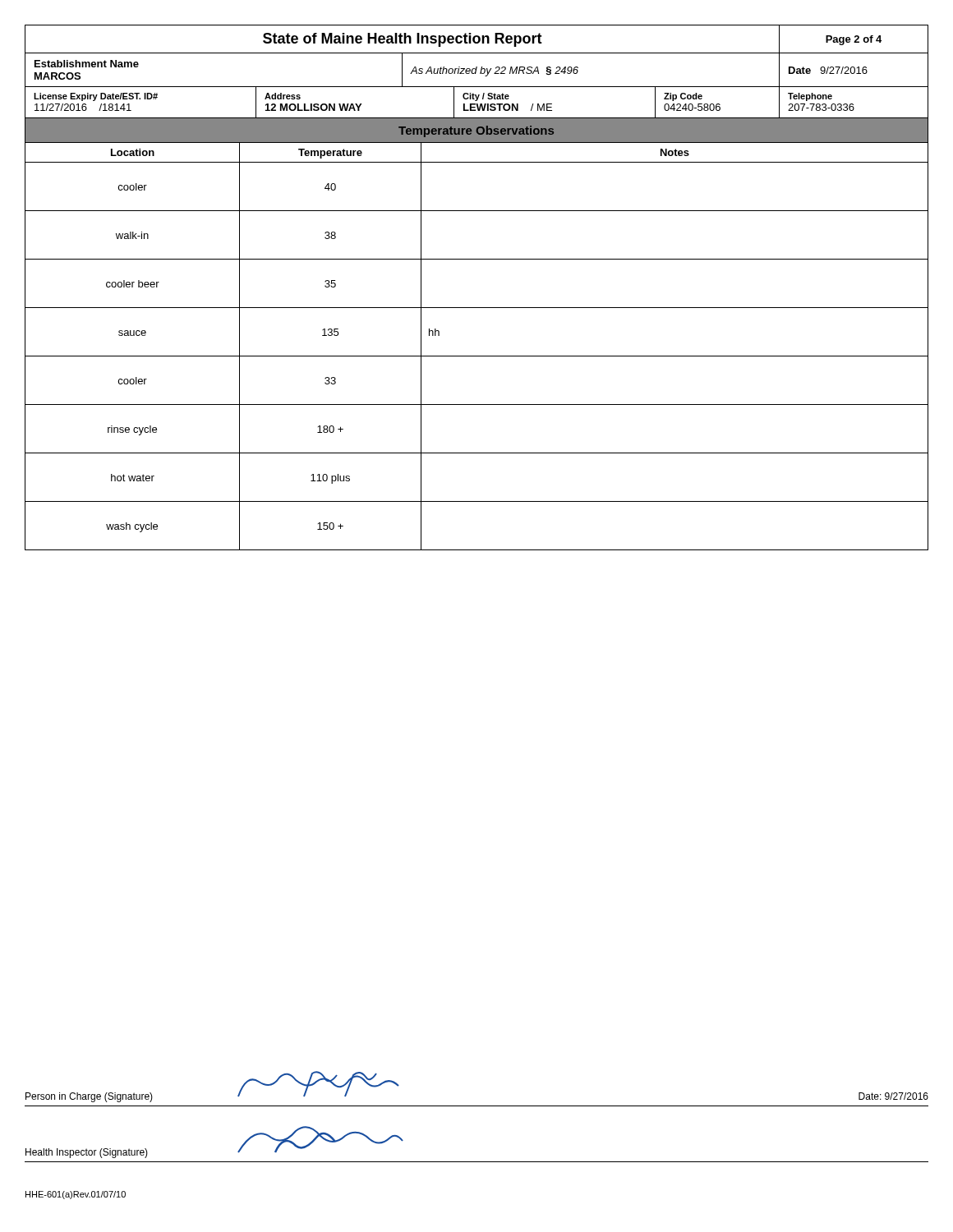Click on the passage starting "Person in Charge (Signature)"
The height and width of the screenshot is (1232, 953).
tap(89, 1096)
